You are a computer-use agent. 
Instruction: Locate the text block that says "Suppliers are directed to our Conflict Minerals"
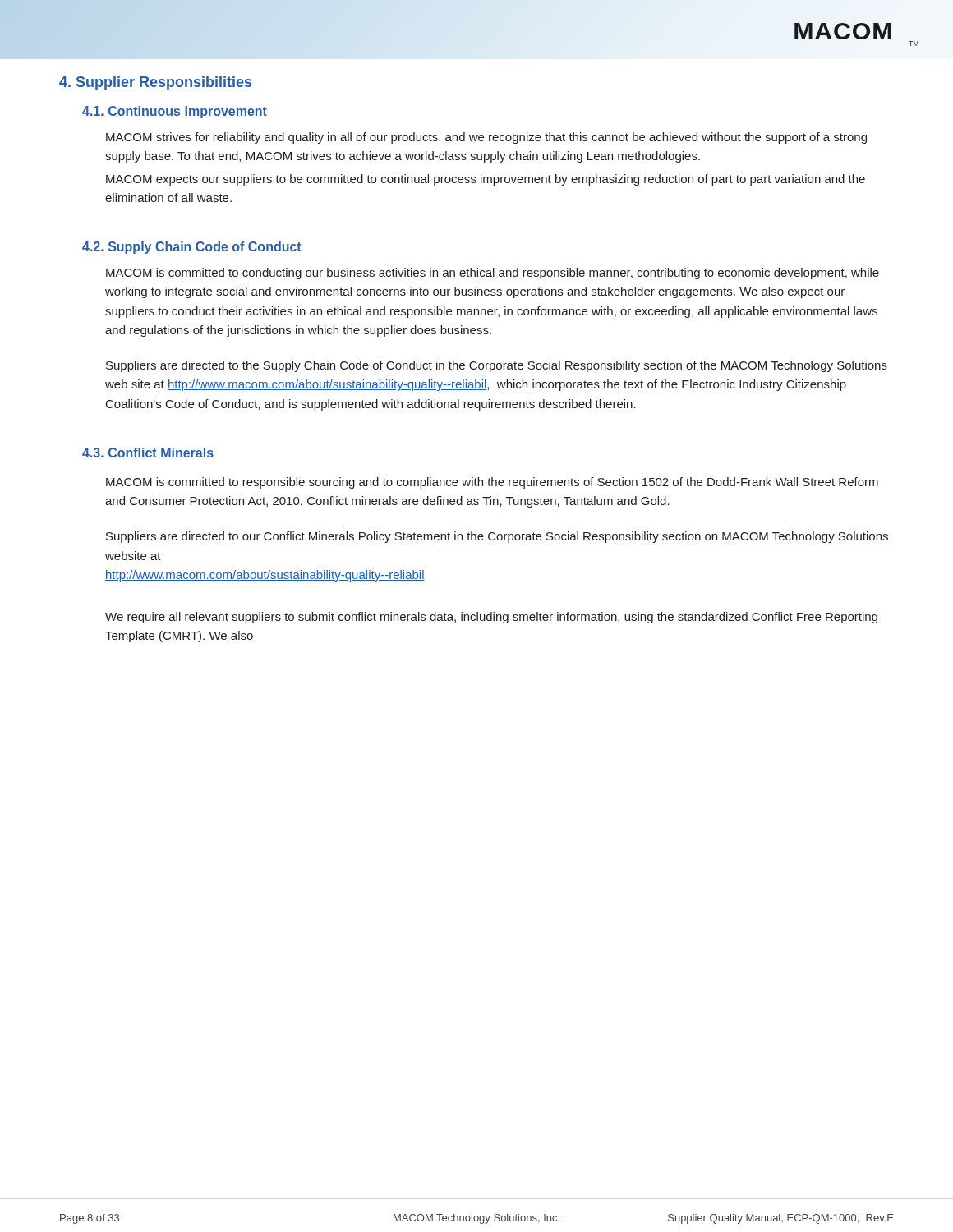point(497,537)
